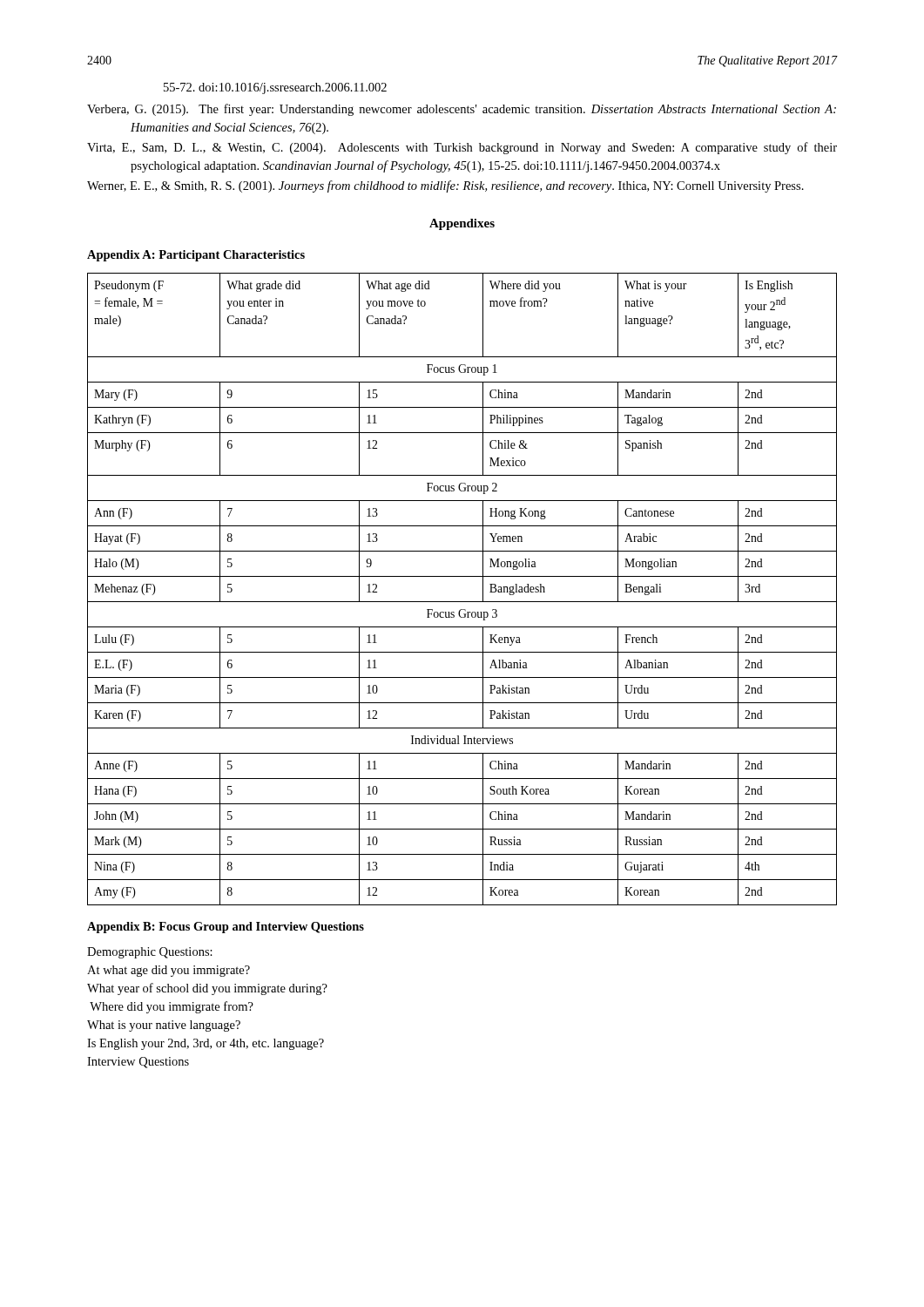Find the section header on this page that starts "Appendix B: Focus Group"
The height and width of the screenshot is (1307, 924).
click(x=226, y=927)
